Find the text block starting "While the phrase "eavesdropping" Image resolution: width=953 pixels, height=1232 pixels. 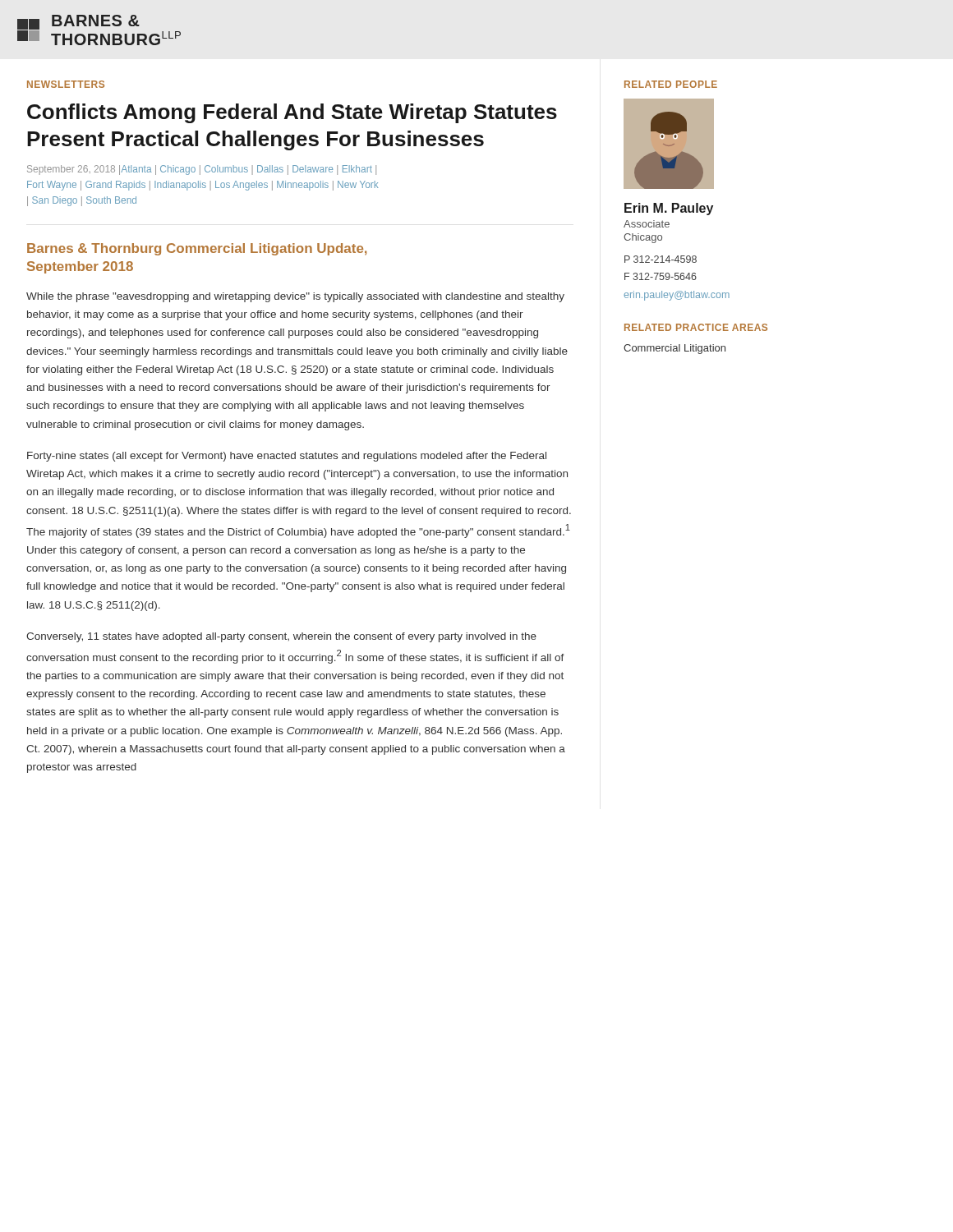tap(297, 360)
